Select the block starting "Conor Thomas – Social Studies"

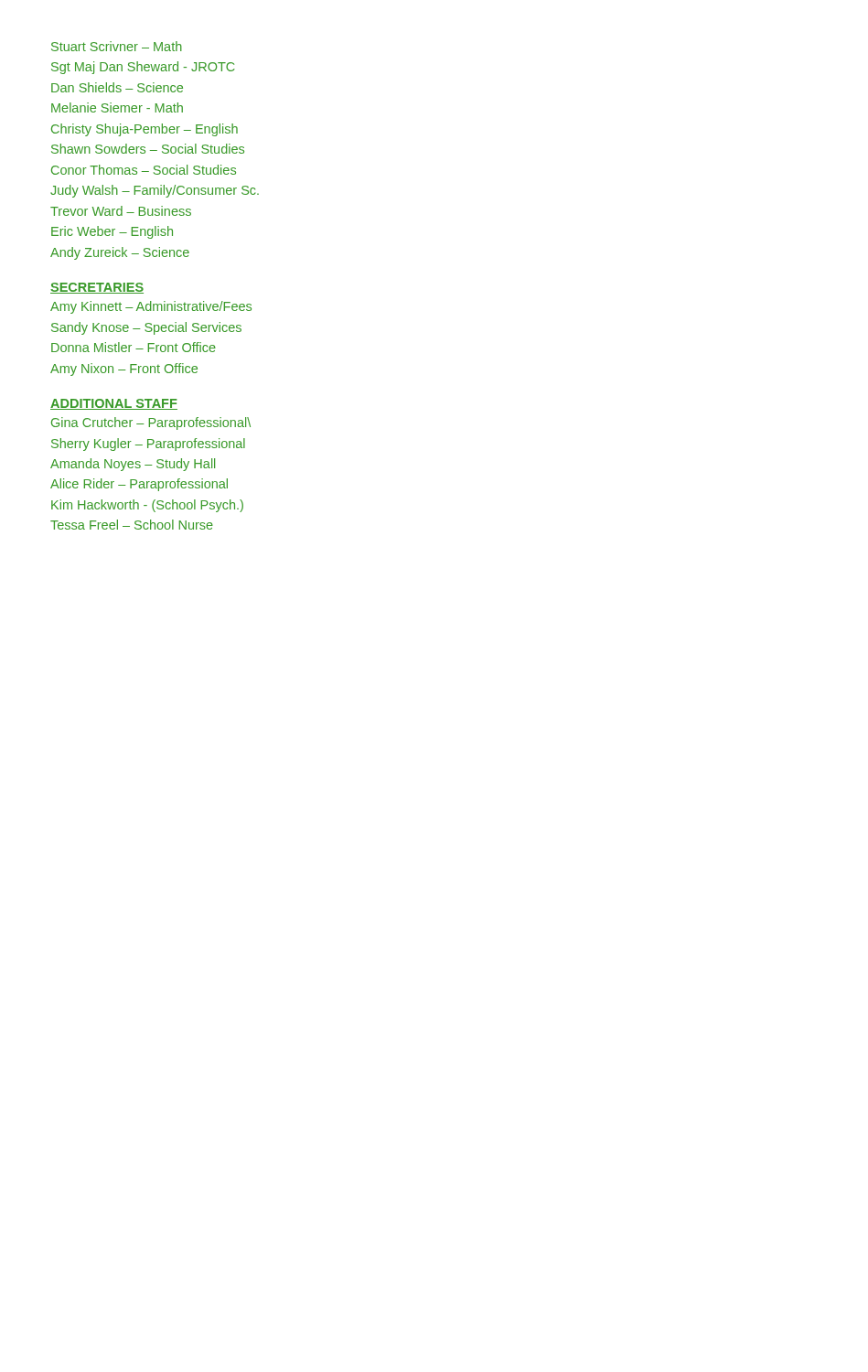143,170
